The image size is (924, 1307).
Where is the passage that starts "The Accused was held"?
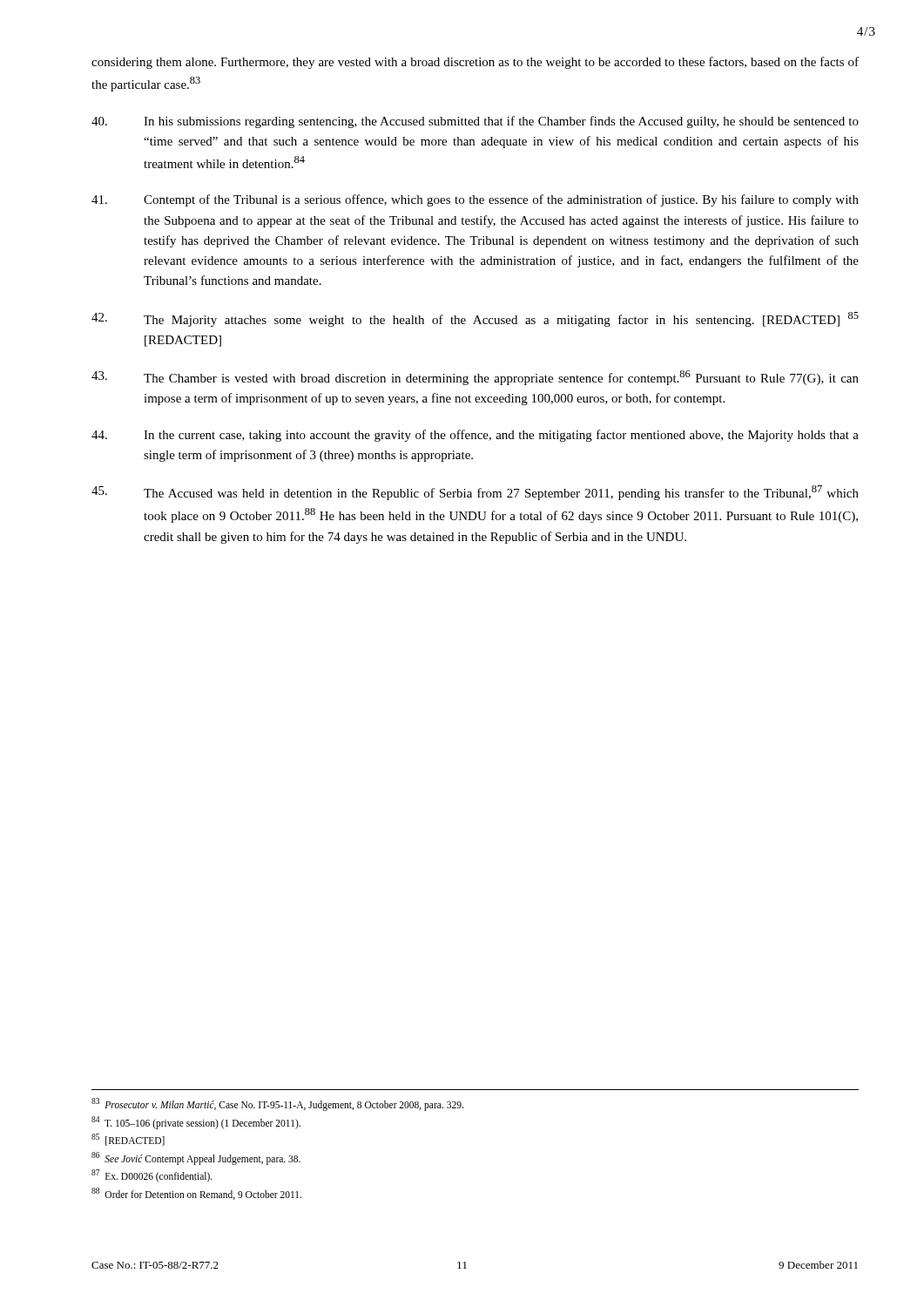(475, 514)
